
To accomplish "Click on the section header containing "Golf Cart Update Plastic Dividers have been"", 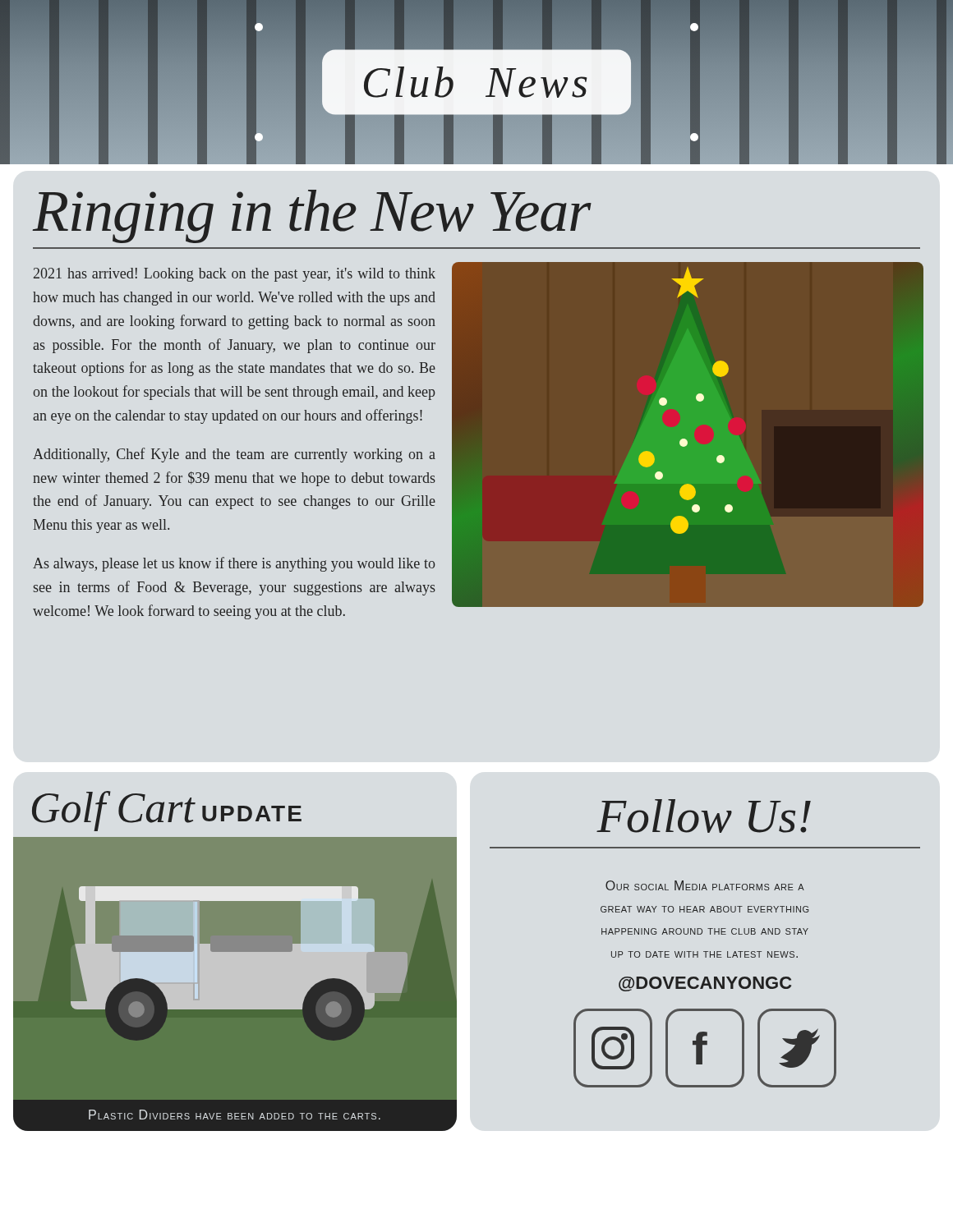I will click(235, 952).
